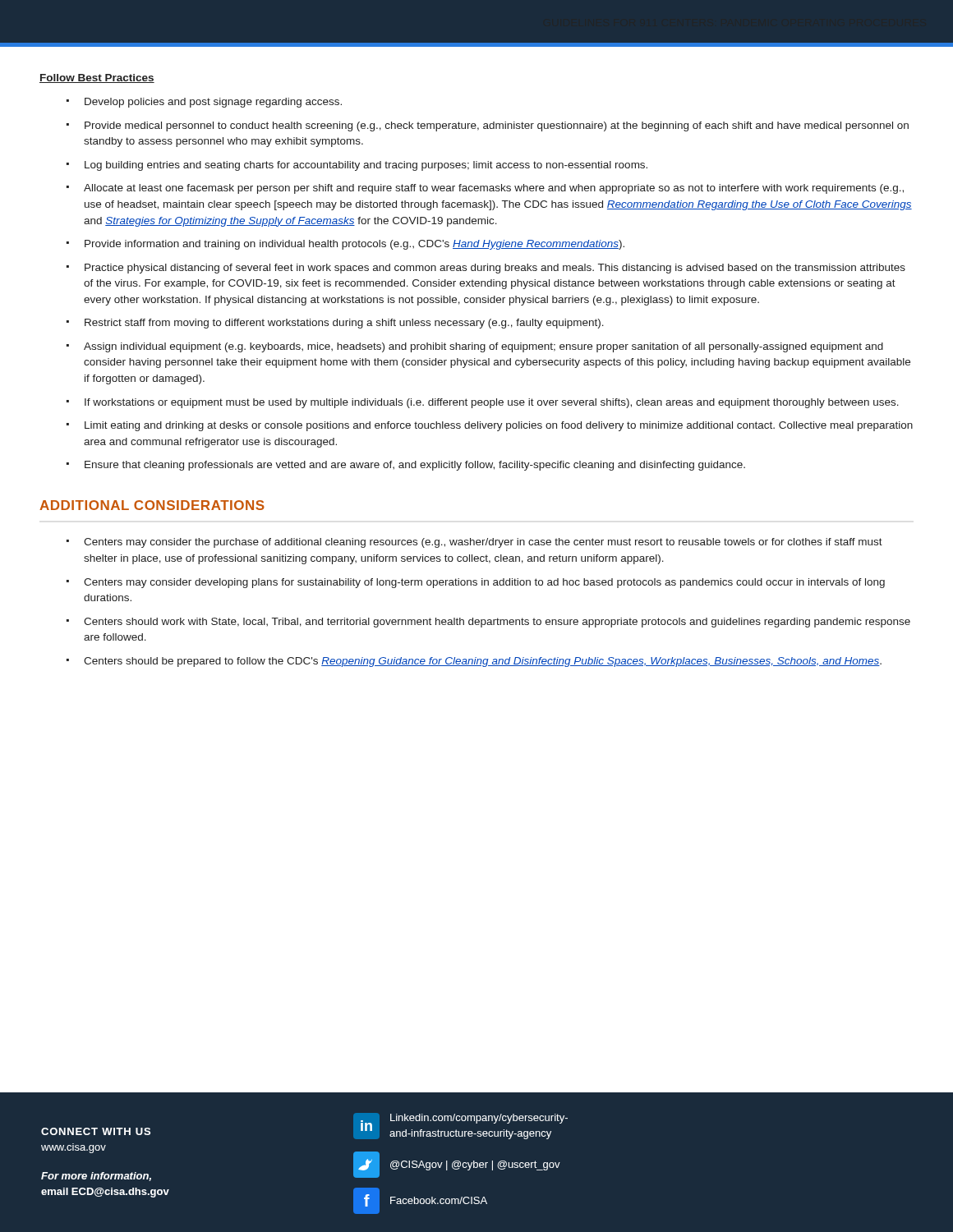
Task: Click the passage that begins "Centers may consider developing plans for sustainability"
Action: click(485, 590)
